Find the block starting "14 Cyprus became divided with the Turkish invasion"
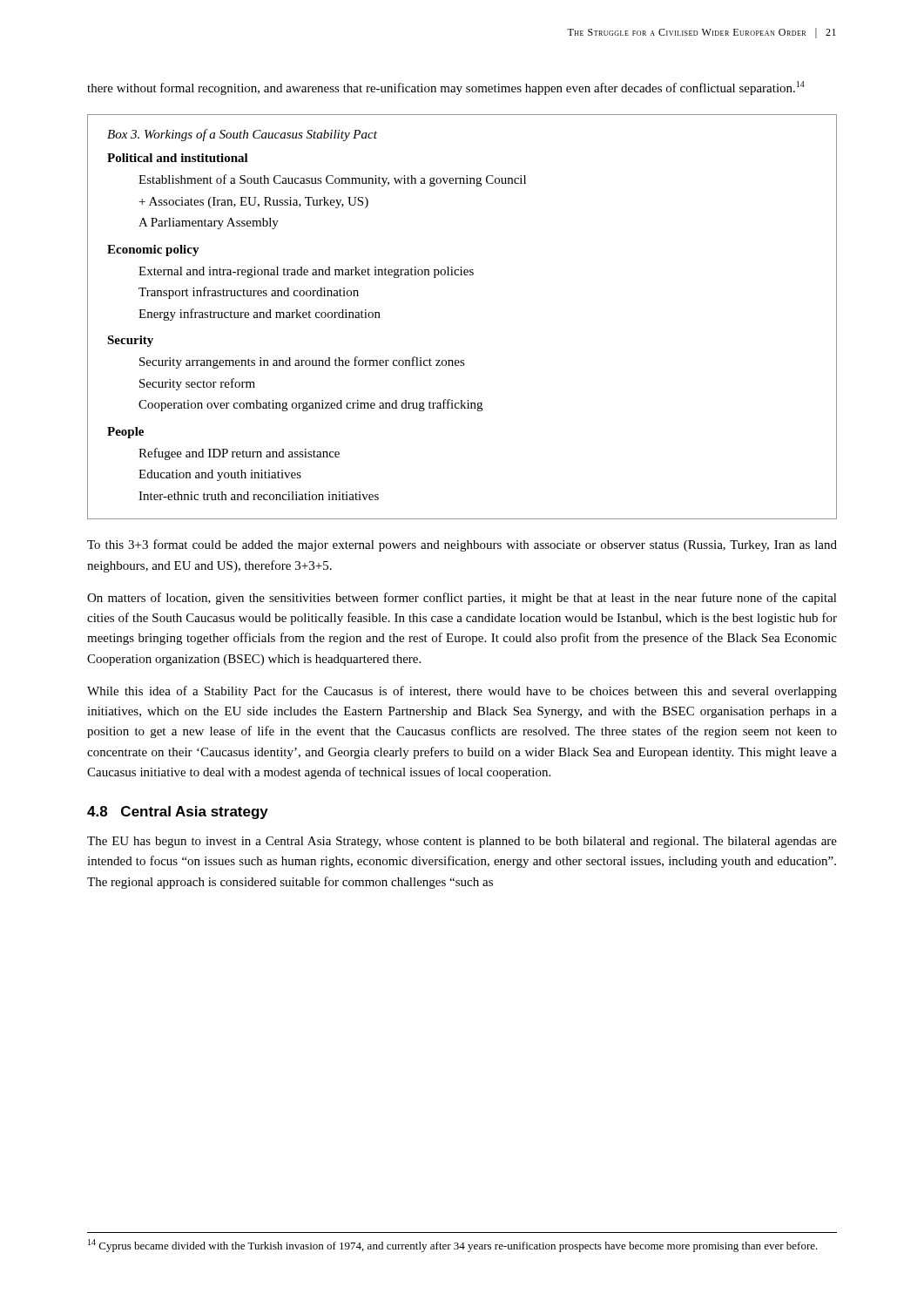 coord(462,1246)
